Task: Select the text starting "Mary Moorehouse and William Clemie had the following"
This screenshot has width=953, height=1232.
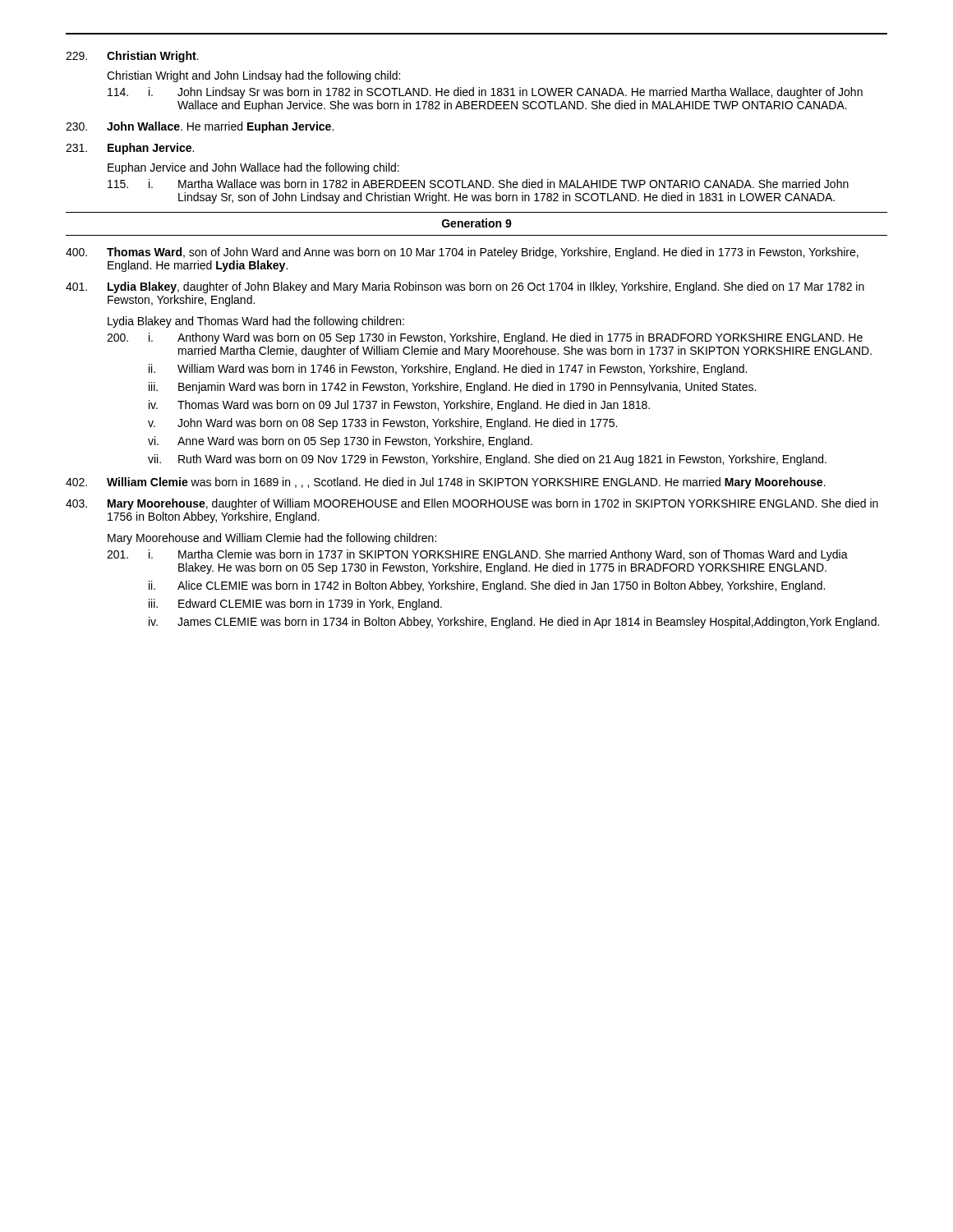Action: 272,538
